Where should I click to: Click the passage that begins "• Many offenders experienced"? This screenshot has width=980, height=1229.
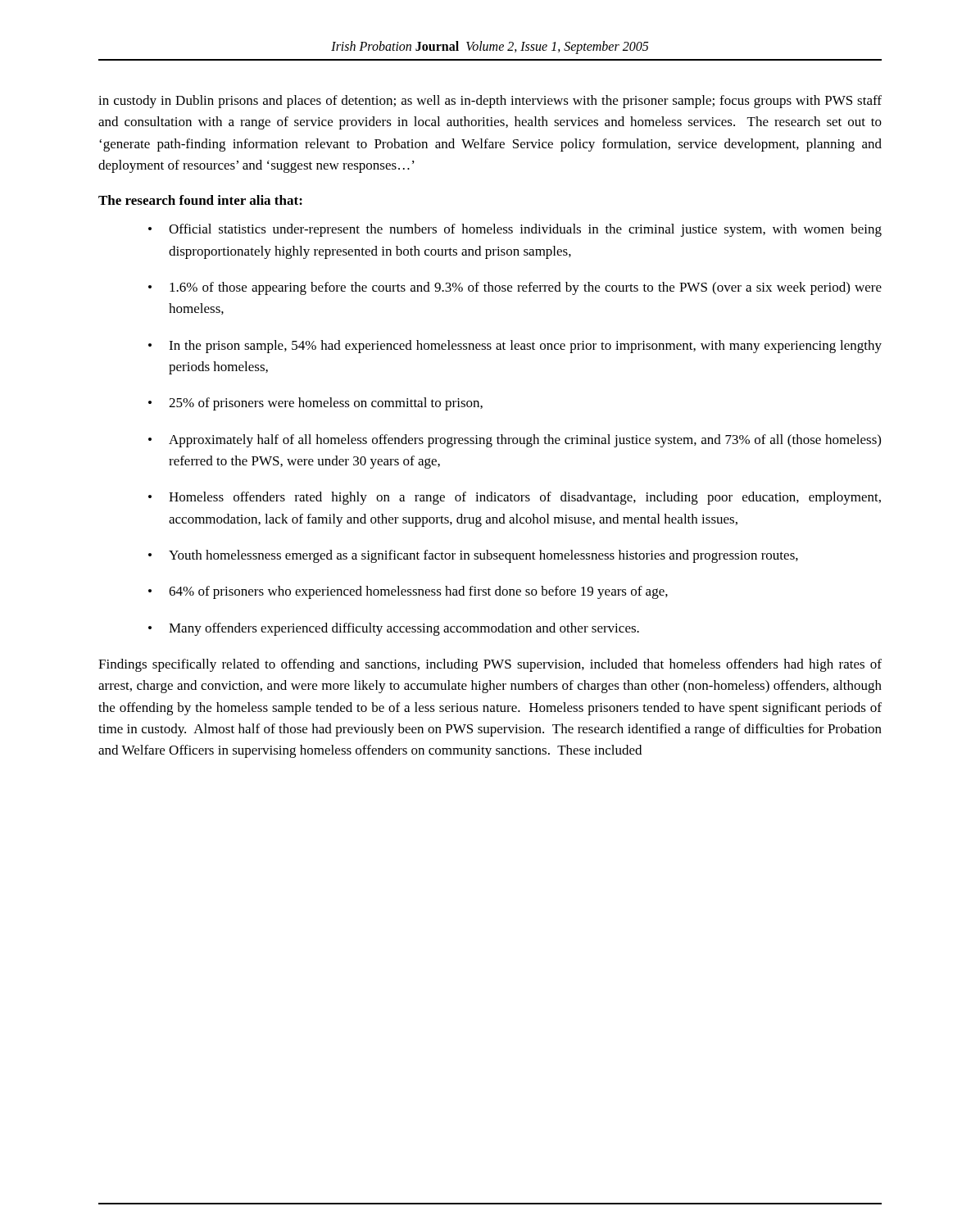515,628
